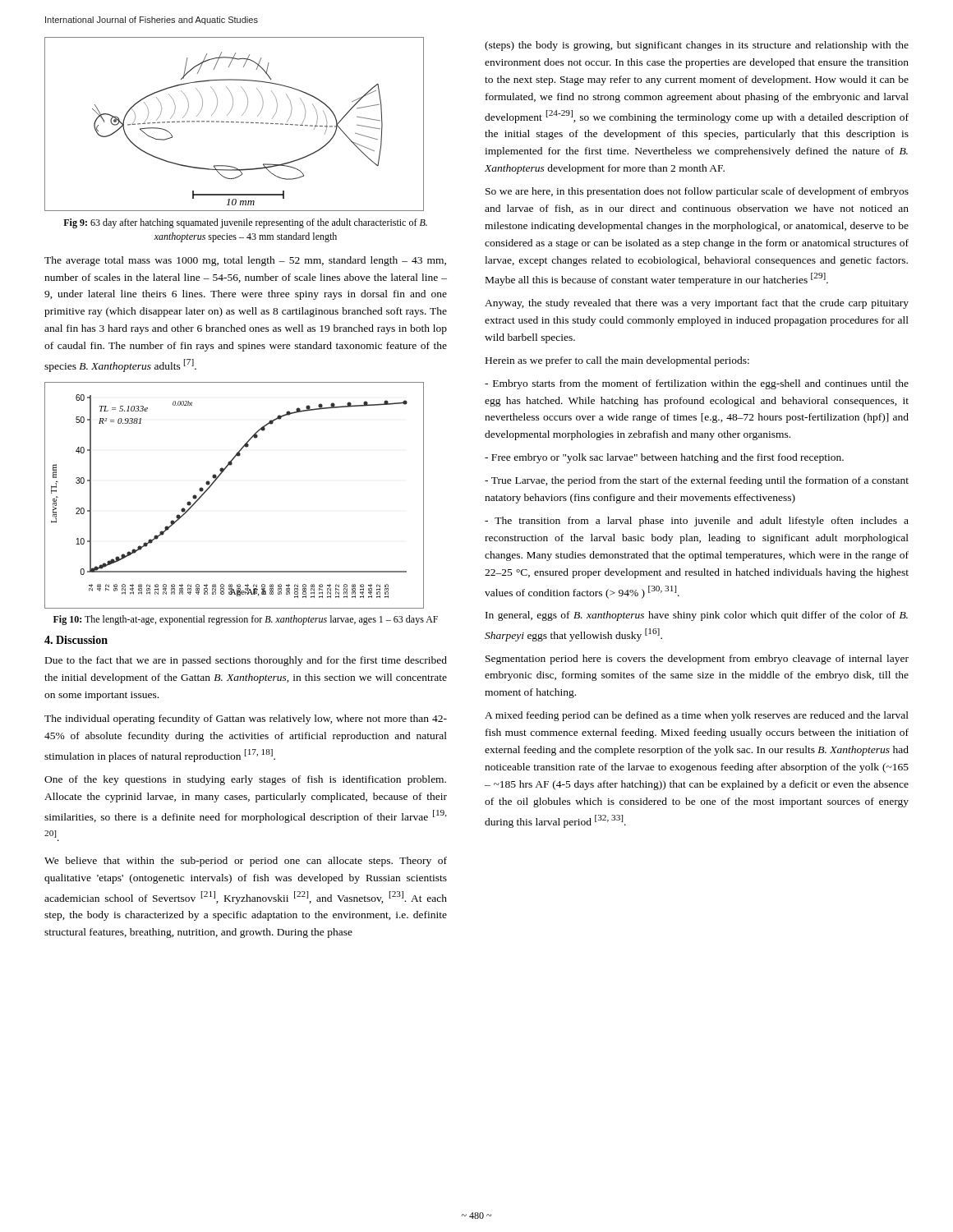Navigate to the passage starting "Herein as we prefer to"

[x=617, y=360]
